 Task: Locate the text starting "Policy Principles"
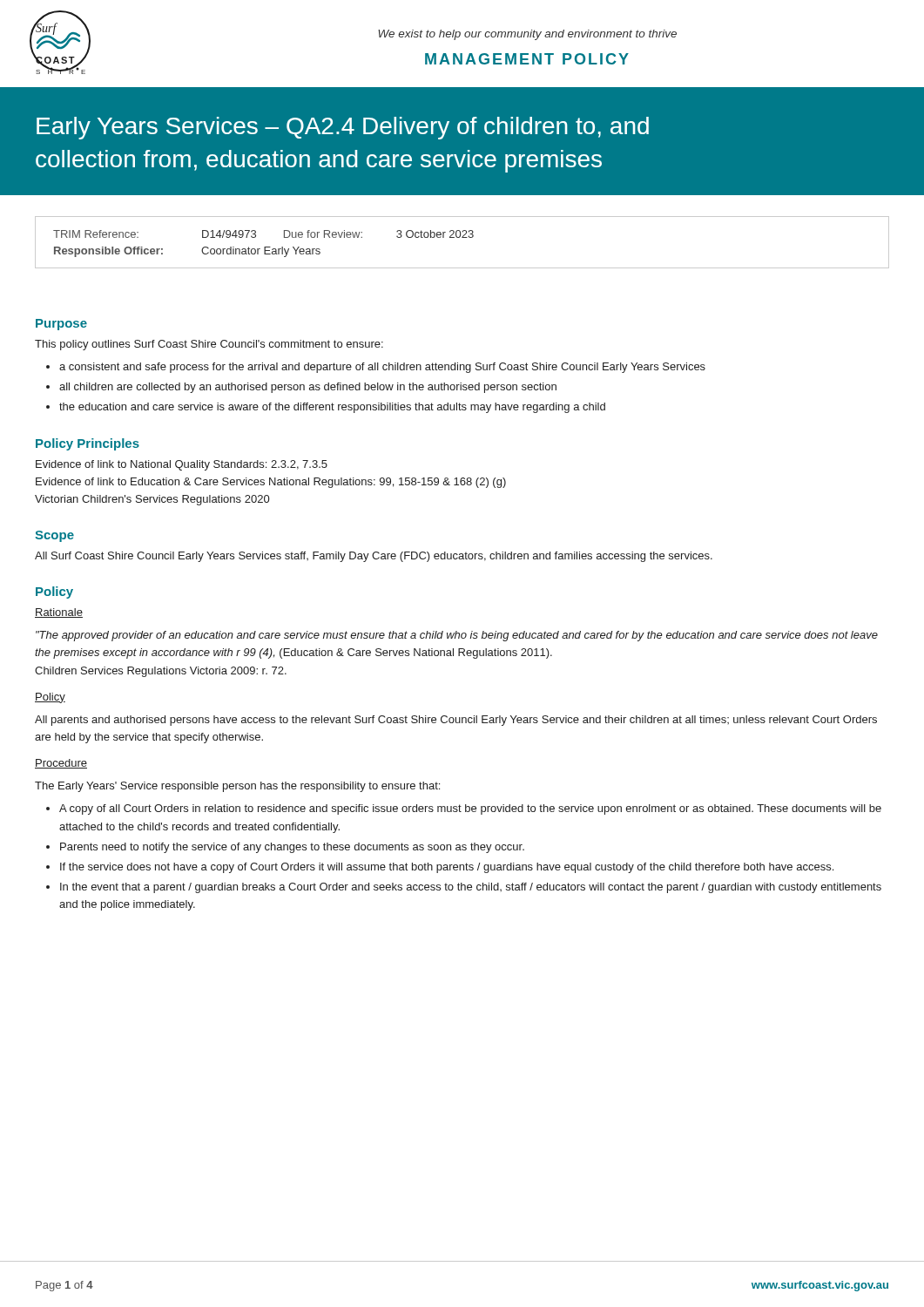(87, 443)
